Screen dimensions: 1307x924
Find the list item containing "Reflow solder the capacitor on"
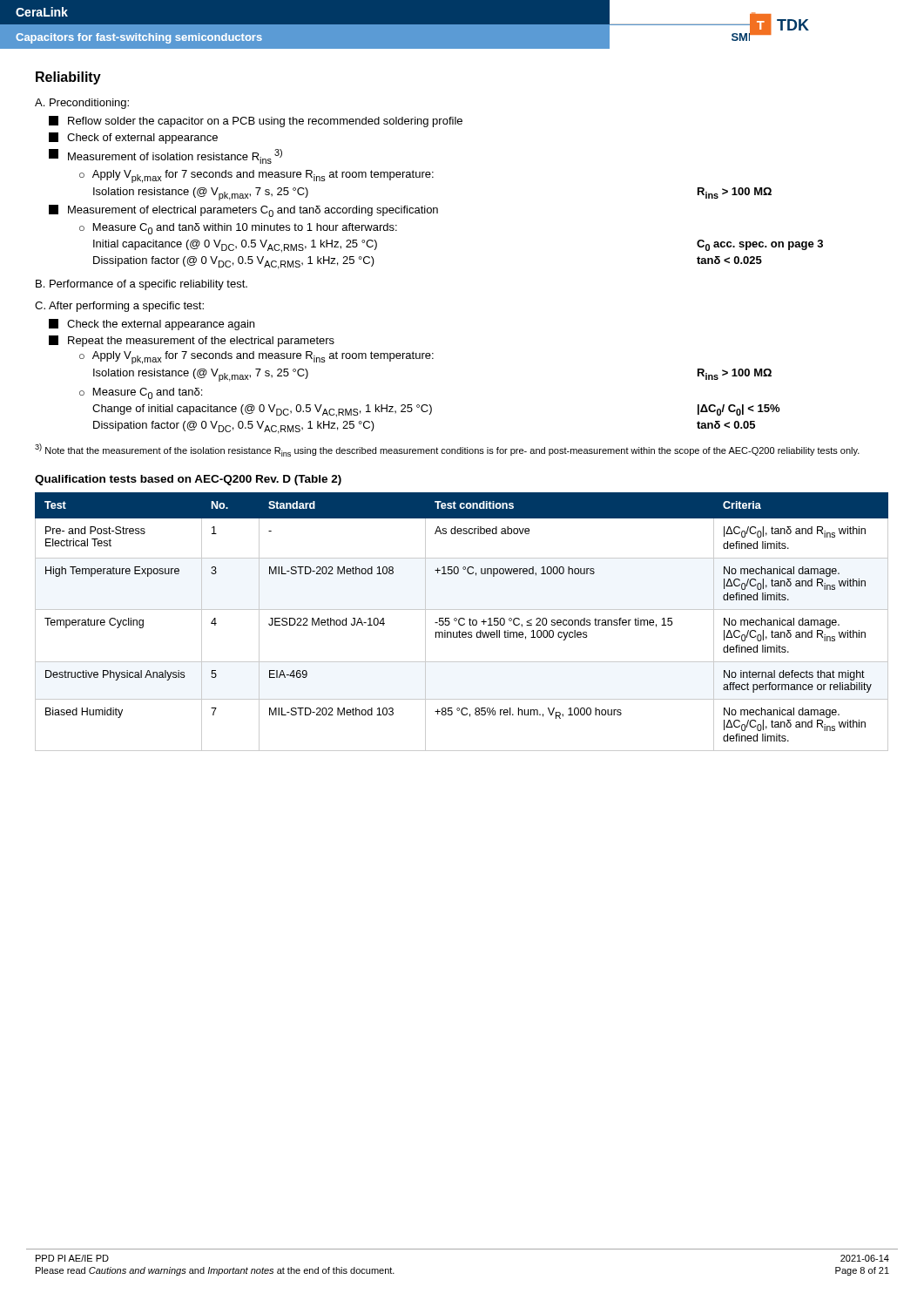256,121
